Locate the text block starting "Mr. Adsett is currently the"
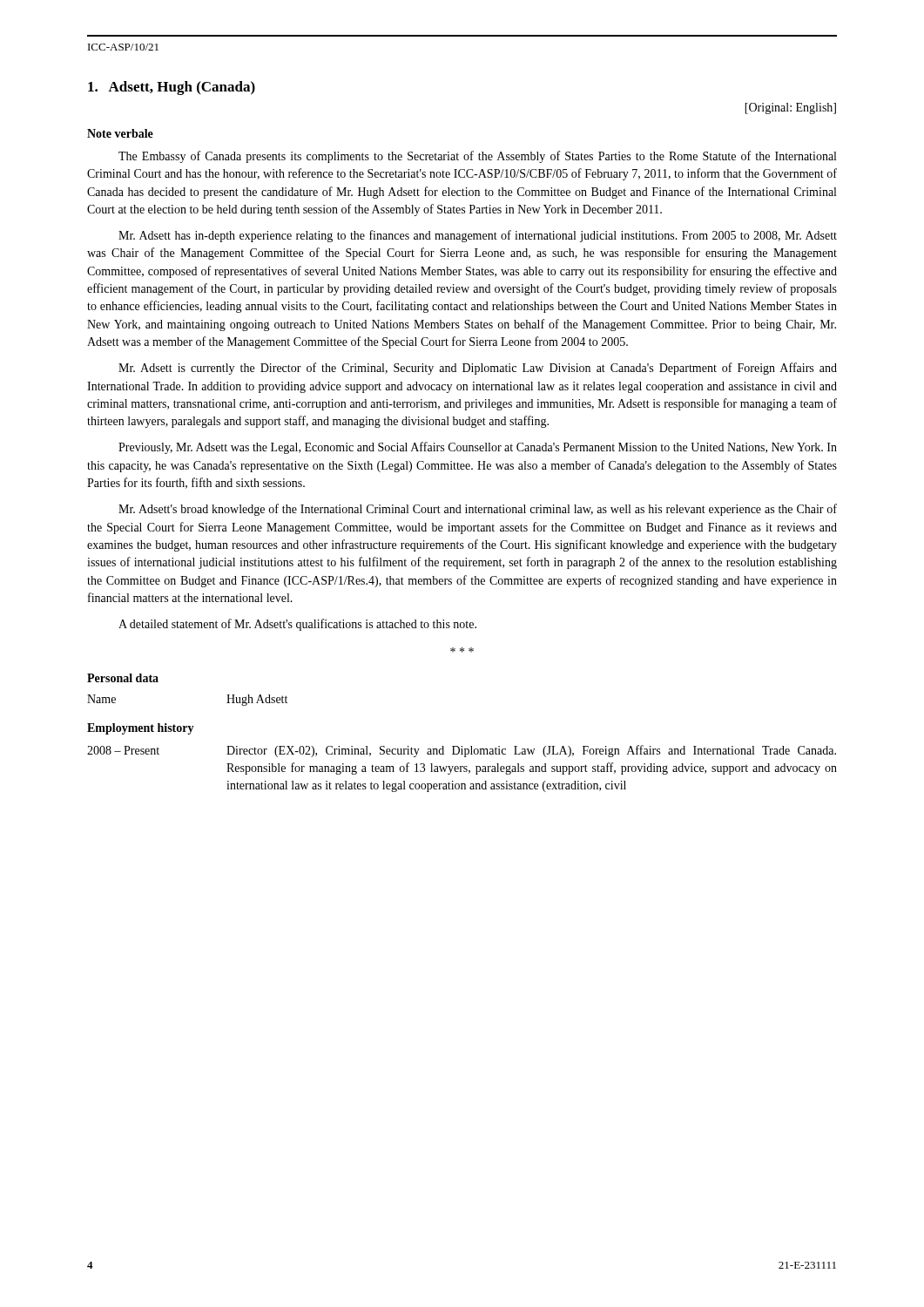The image size is (924, 1307). [x=462, y=395]
